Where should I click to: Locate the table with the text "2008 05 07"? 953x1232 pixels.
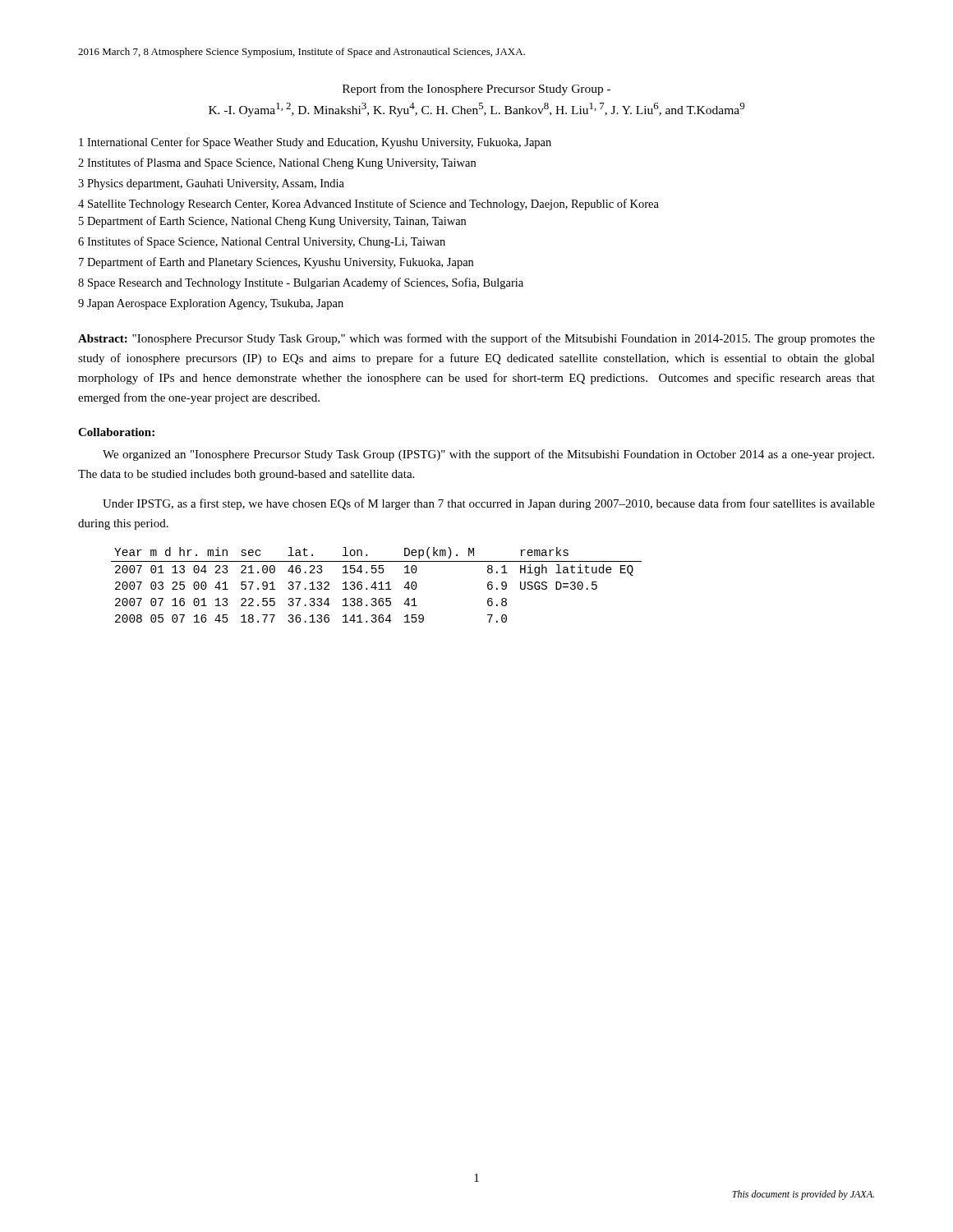(476, 586)
